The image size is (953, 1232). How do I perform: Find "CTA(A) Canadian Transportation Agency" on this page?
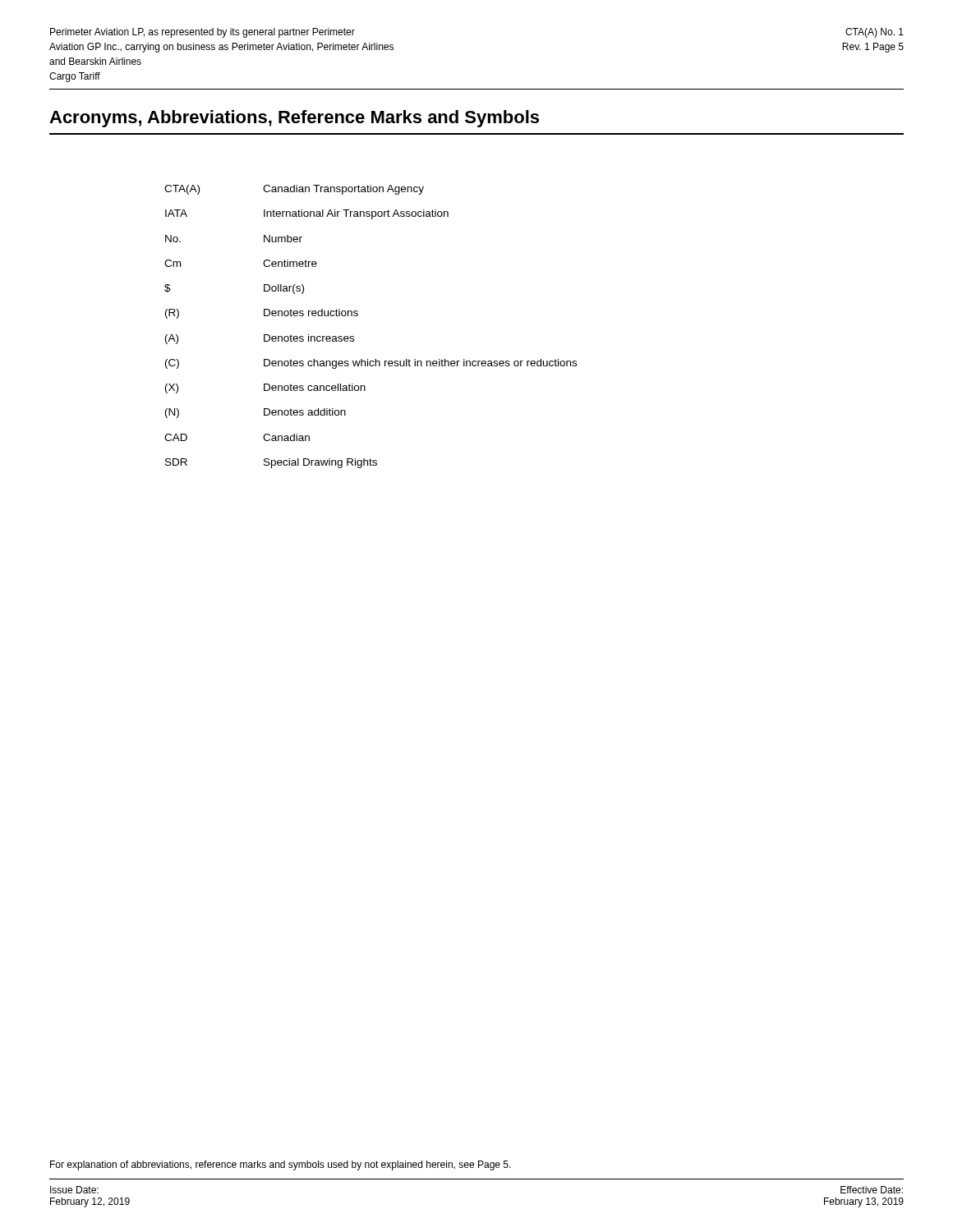point(294,190)
